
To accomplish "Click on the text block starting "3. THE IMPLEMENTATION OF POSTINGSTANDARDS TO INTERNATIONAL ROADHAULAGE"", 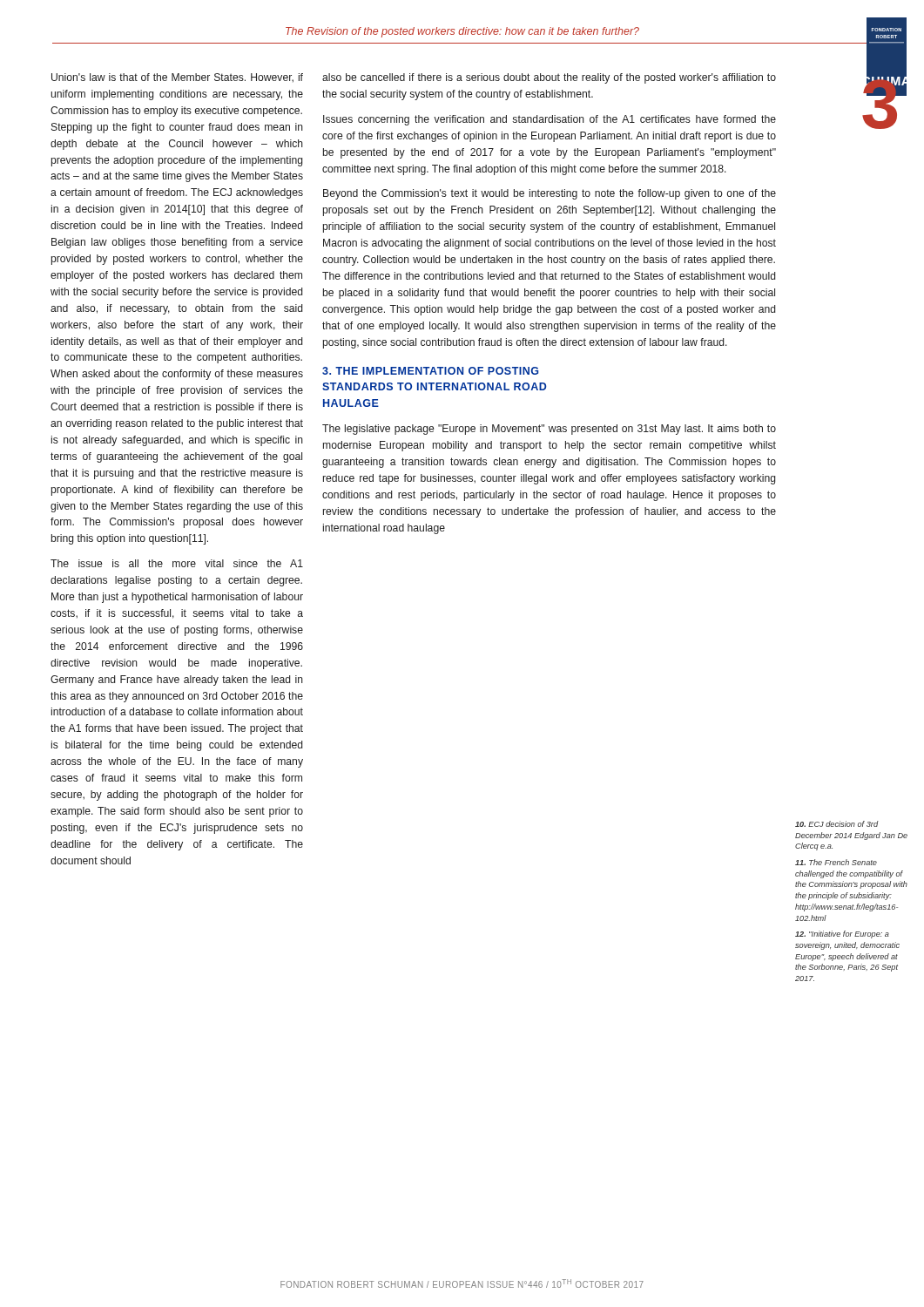I will tap(435, 387).
